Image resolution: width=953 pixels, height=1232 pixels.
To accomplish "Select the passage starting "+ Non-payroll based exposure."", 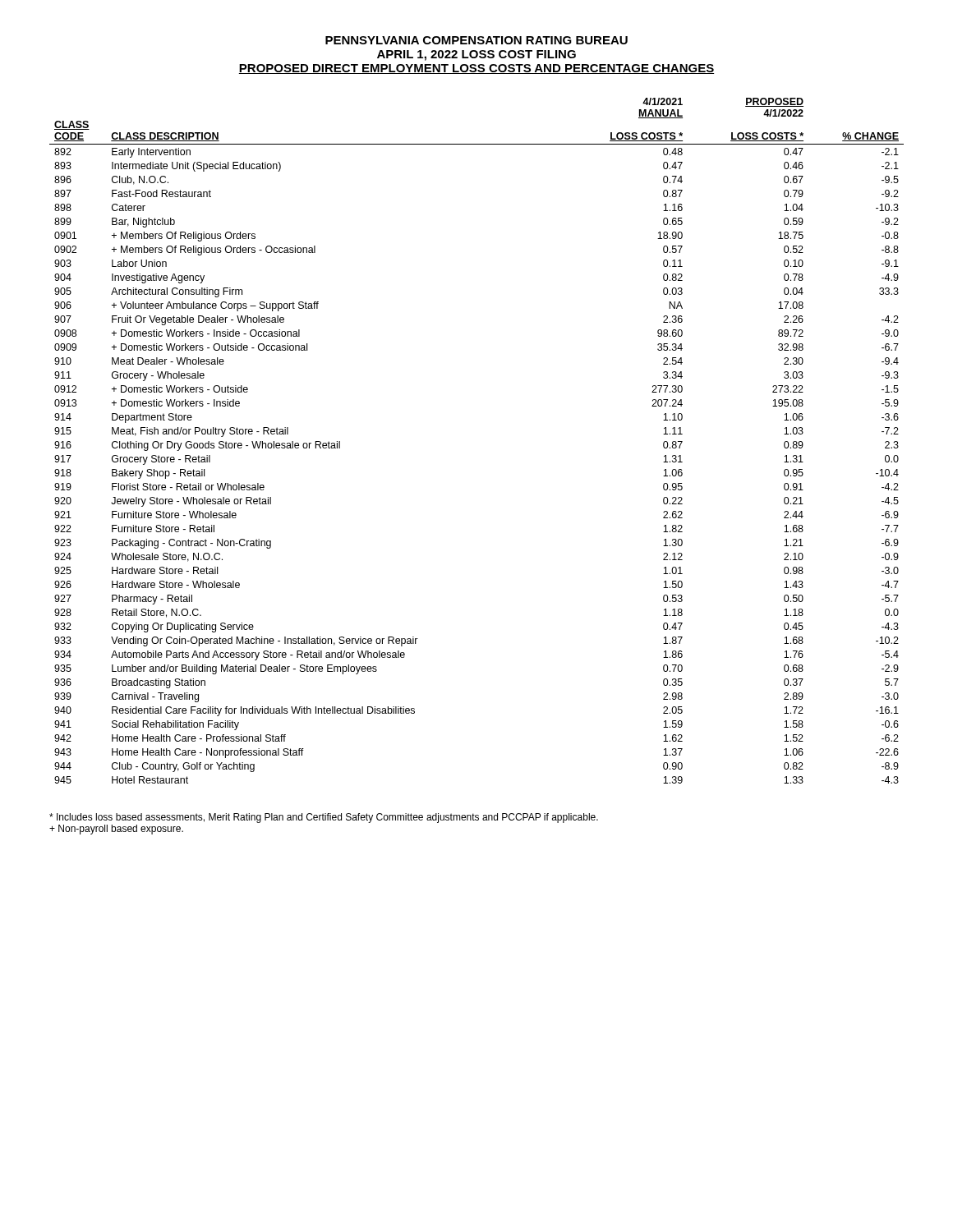I will (117, 829).
